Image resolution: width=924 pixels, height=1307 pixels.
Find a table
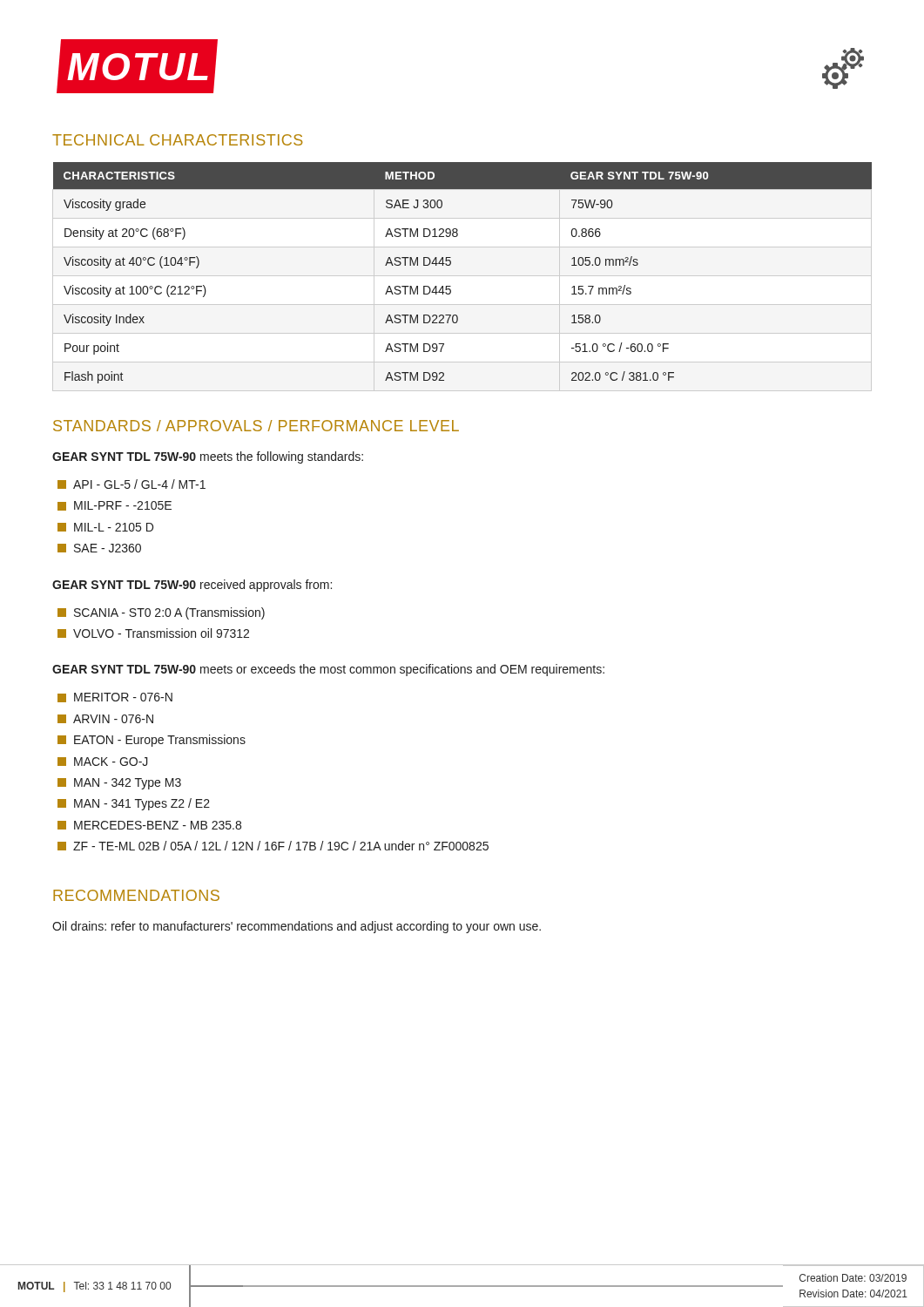click(x=462, y=277)
